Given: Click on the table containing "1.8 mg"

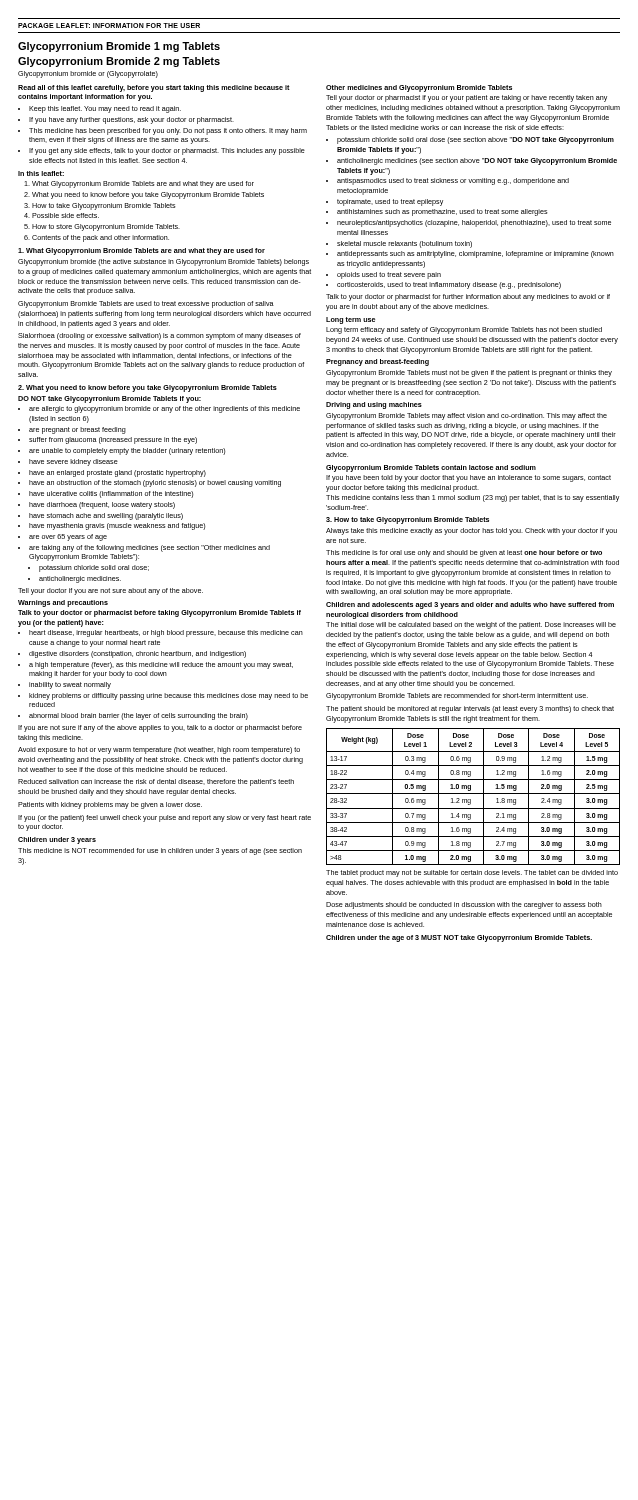Looking at the screenshot, I should pyautogui.click(x=473, y=796).
